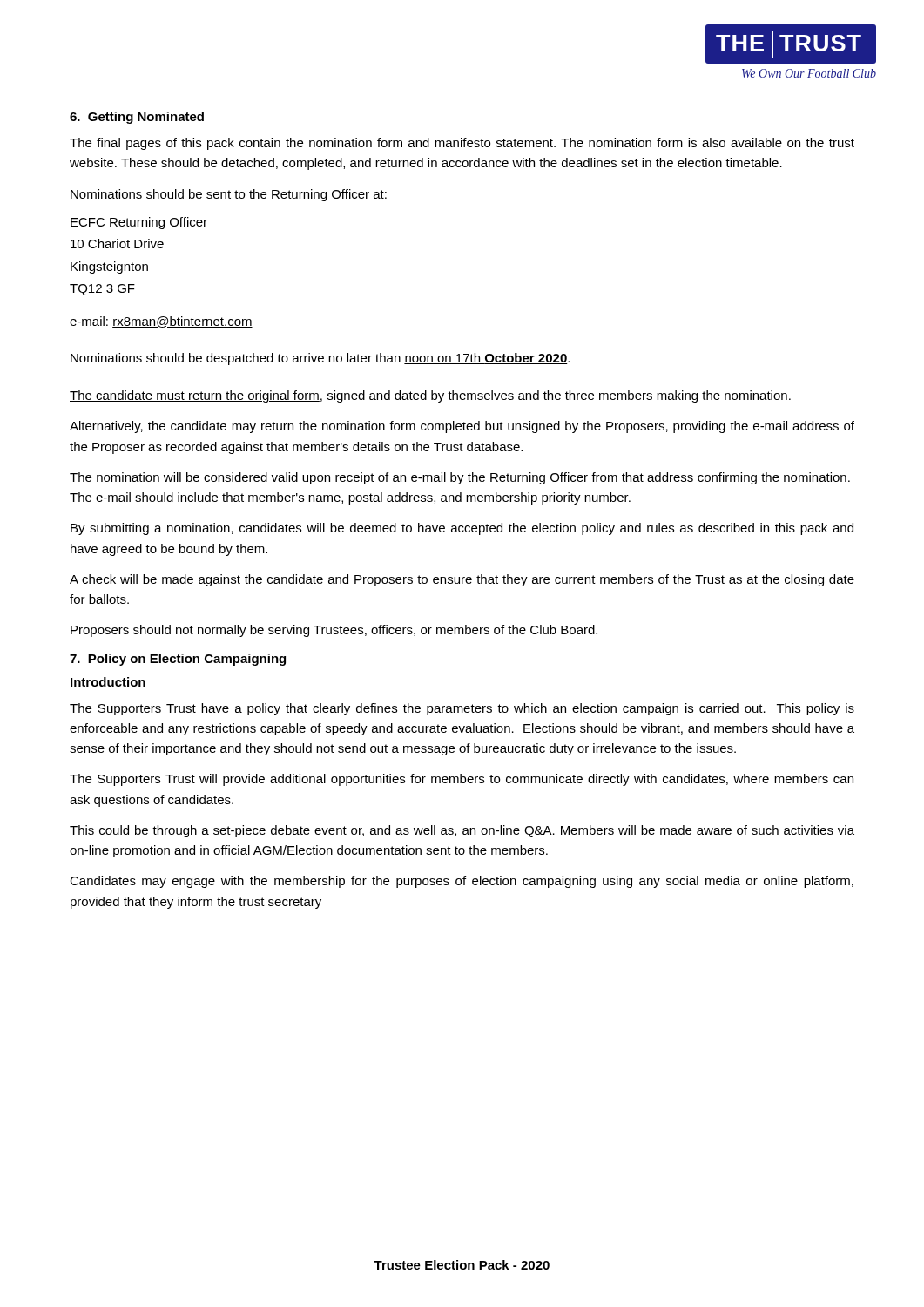Navigate to the passage starting "Alternatively, the candidate may"
This screenshot has width=924, height=1307.
click(462, 436)
